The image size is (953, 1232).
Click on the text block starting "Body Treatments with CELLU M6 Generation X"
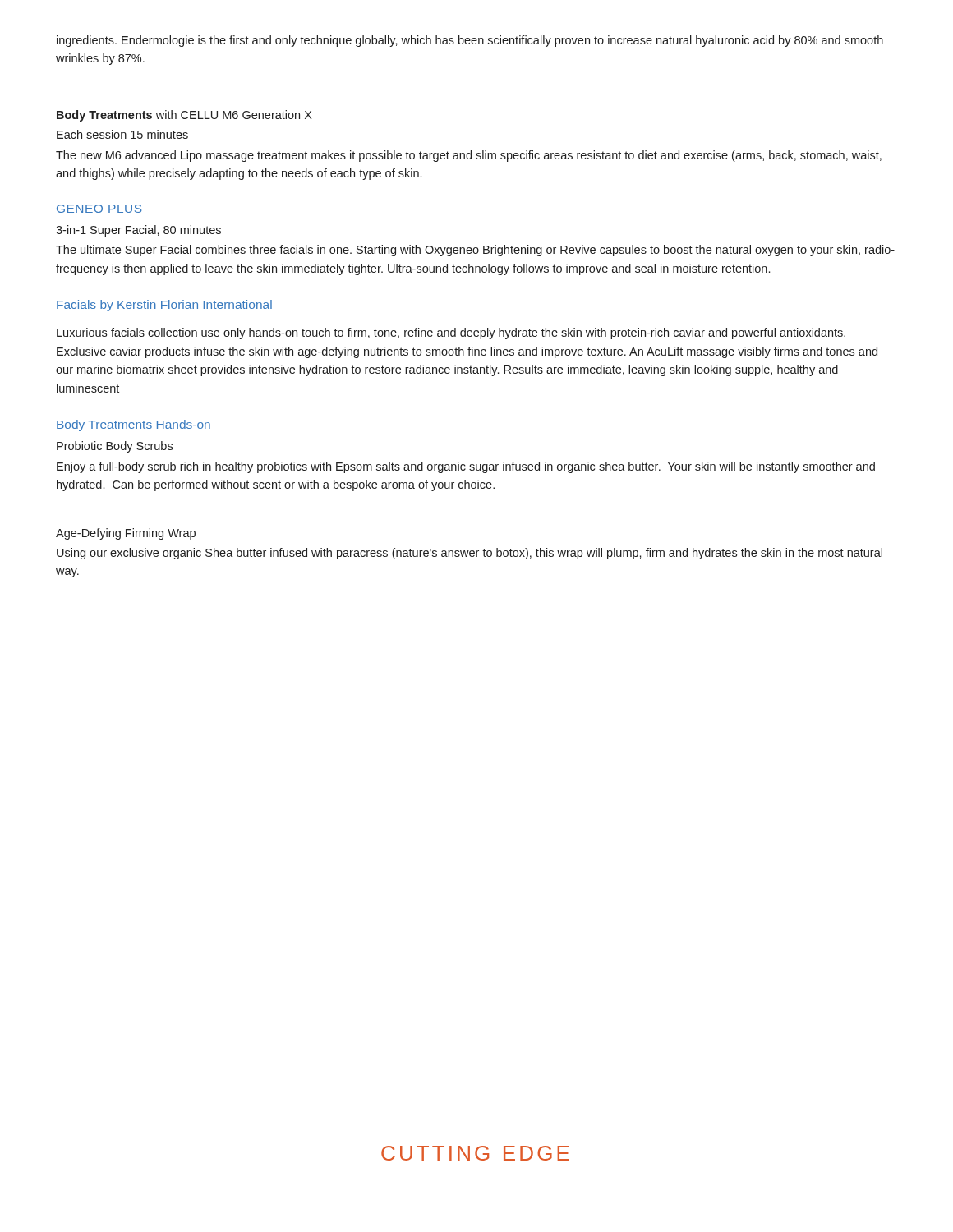[x=476, y=144]
